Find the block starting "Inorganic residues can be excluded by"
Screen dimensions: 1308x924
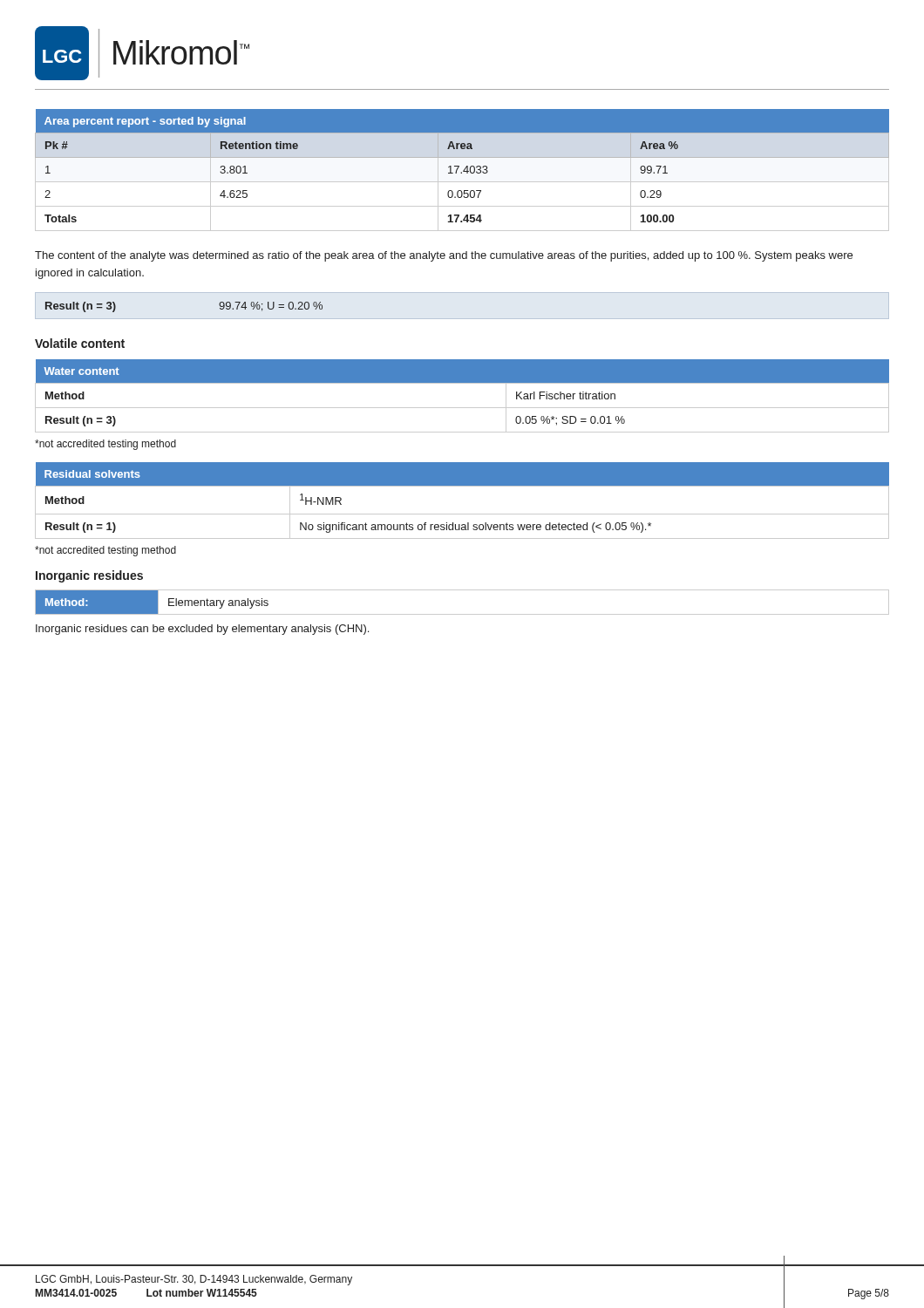pyautogui.click(x=202, y=628)
